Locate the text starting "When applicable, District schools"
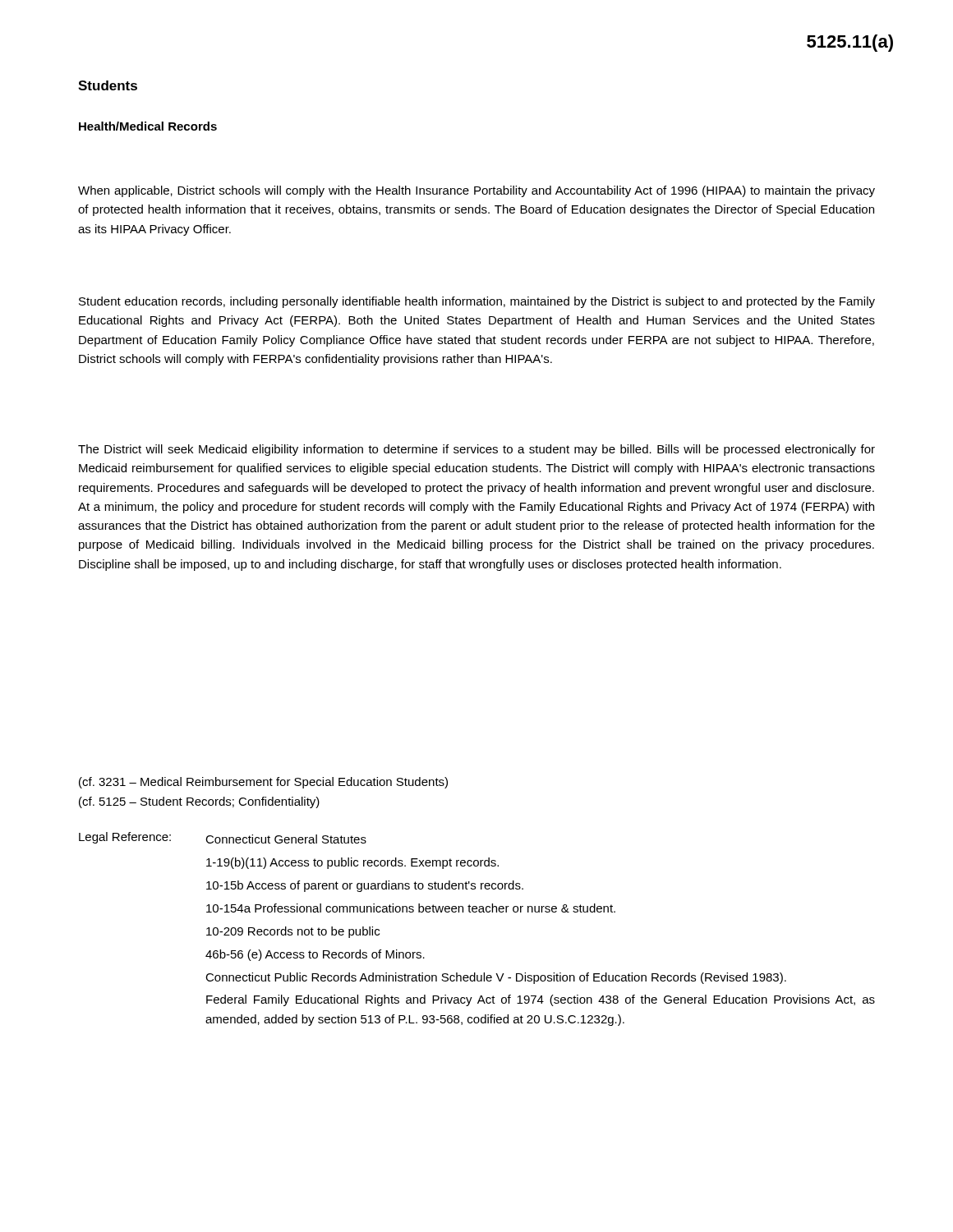 click(x=476, y=209)
